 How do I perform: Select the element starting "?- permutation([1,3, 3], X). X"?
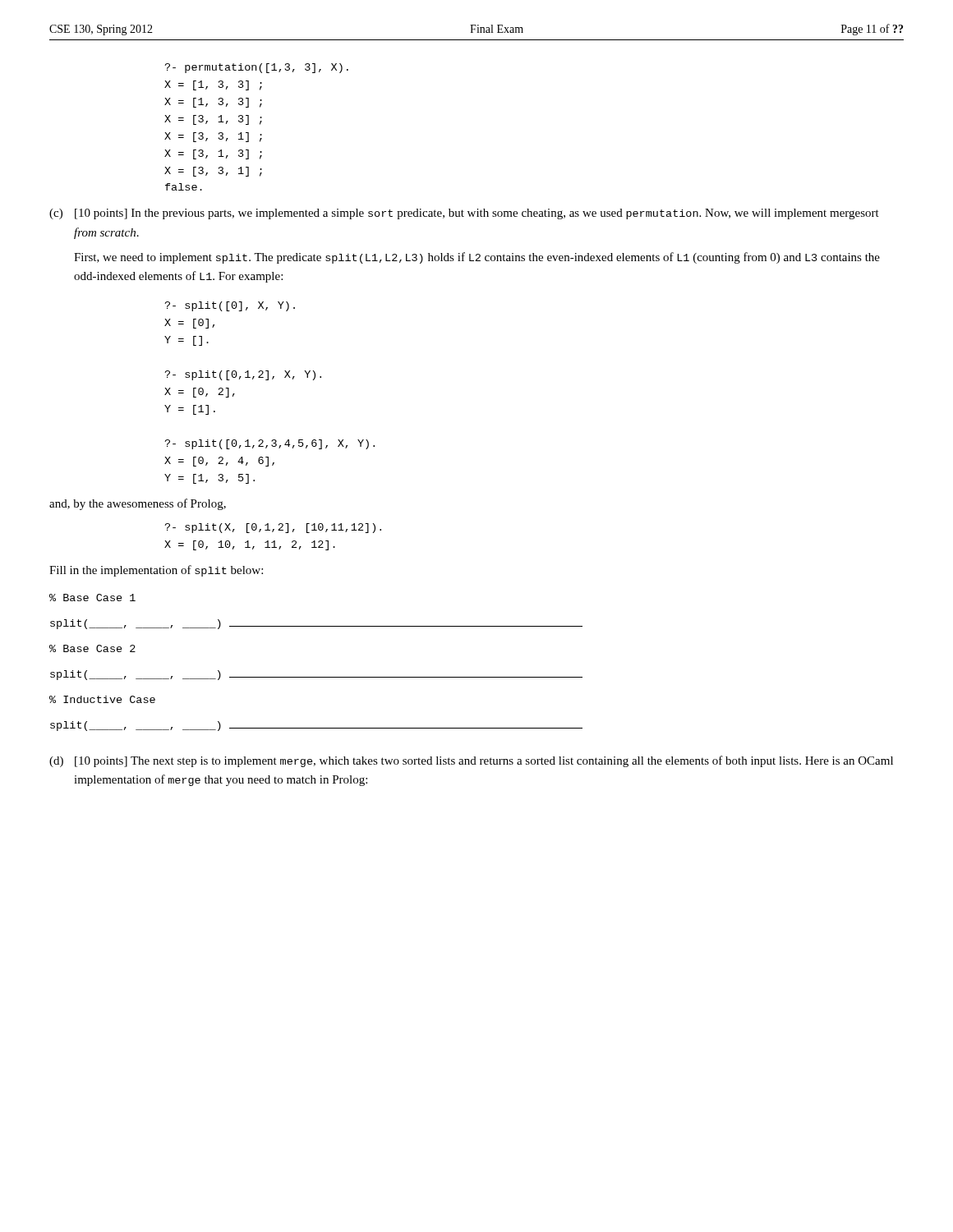256,68
